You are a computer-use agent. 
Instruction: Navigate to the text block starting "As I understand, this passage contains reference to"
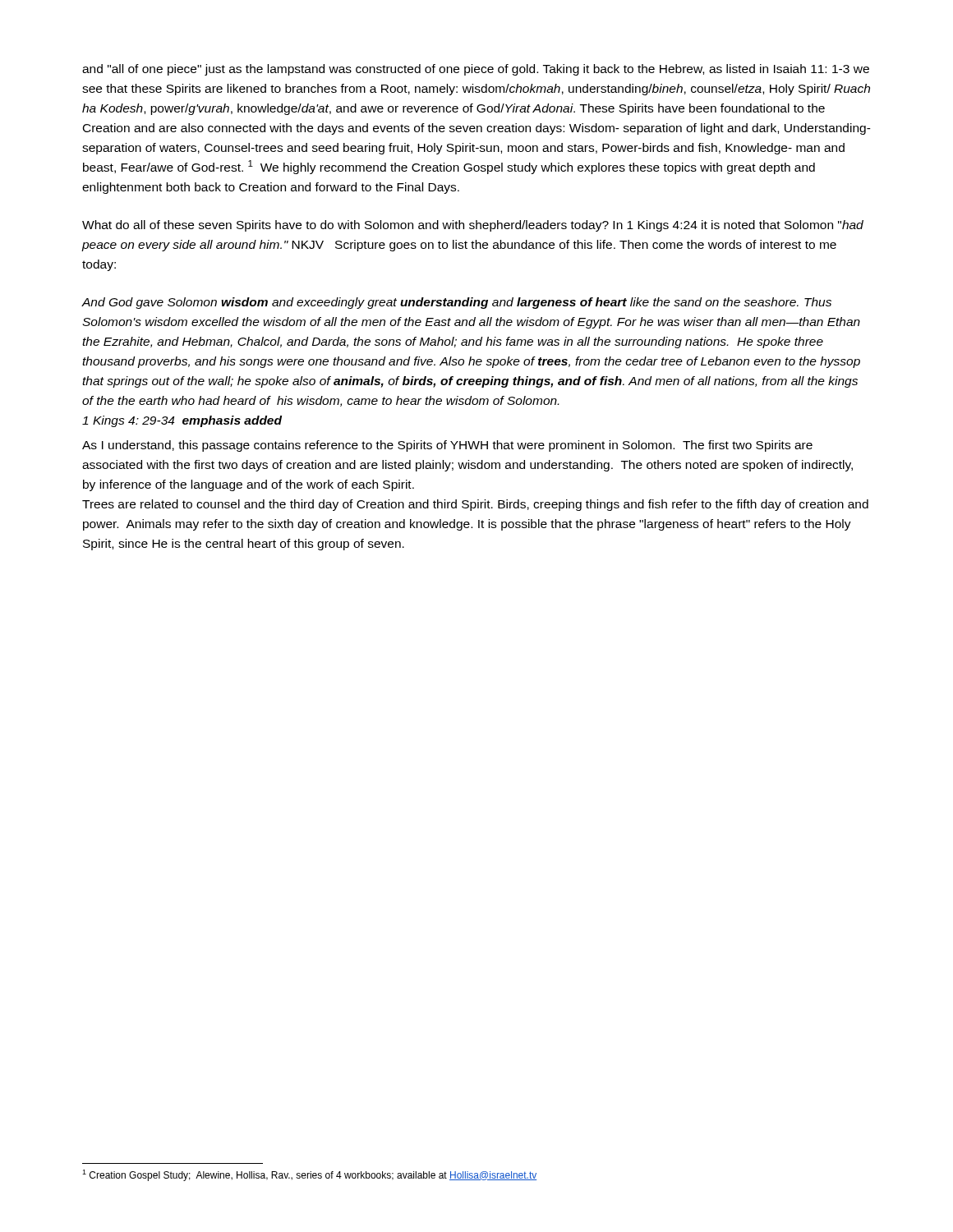[475, 494]
